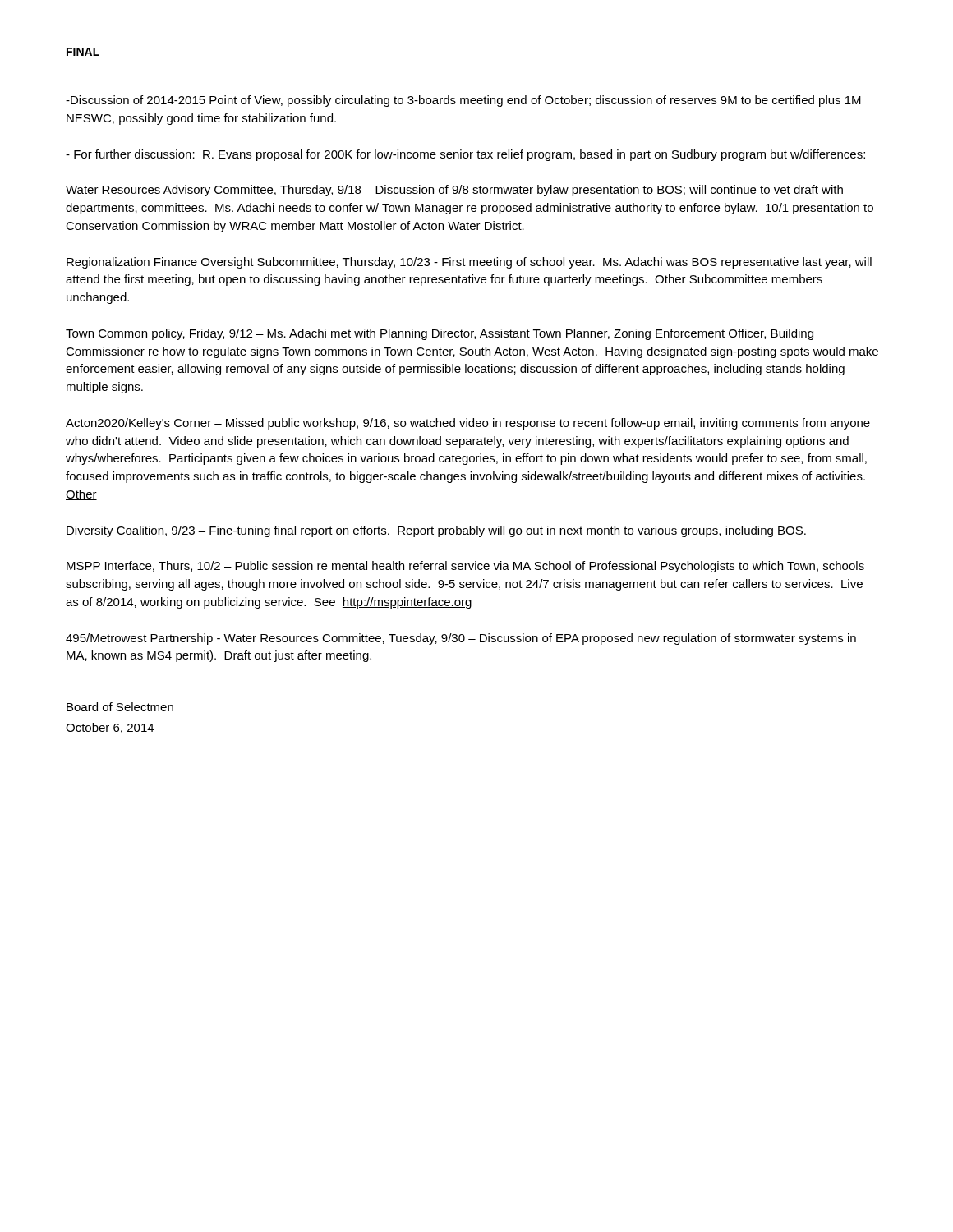Screen dimensions: 1232x953
Task: Select the text block containing "Diversity Coalition, 9/23 – Fine-tuning"
Action: click(436, 530)
